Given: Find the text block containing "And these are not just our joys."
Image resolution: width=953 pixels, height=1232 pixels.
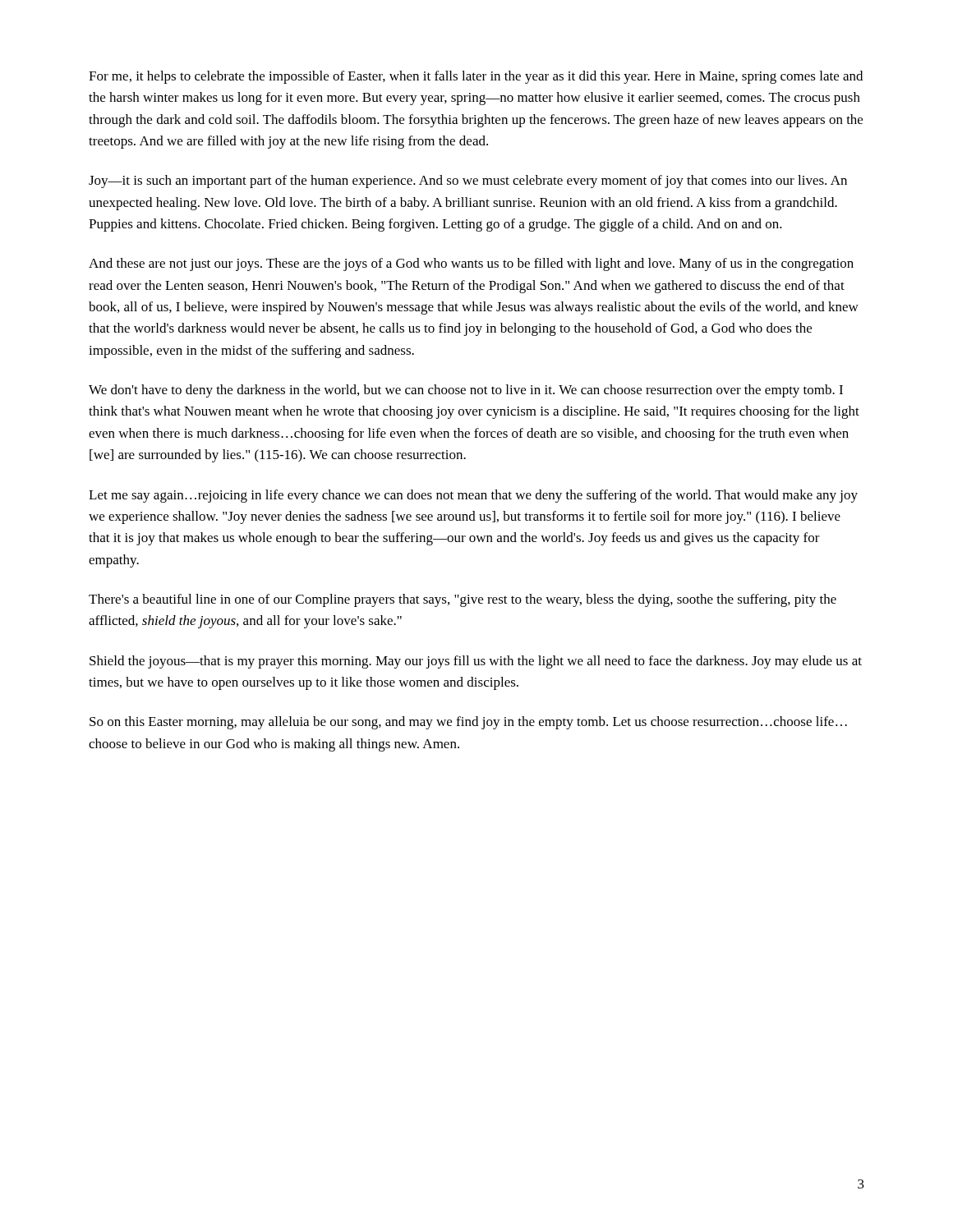Looking at the screenshot, I should tap(474, 307).
